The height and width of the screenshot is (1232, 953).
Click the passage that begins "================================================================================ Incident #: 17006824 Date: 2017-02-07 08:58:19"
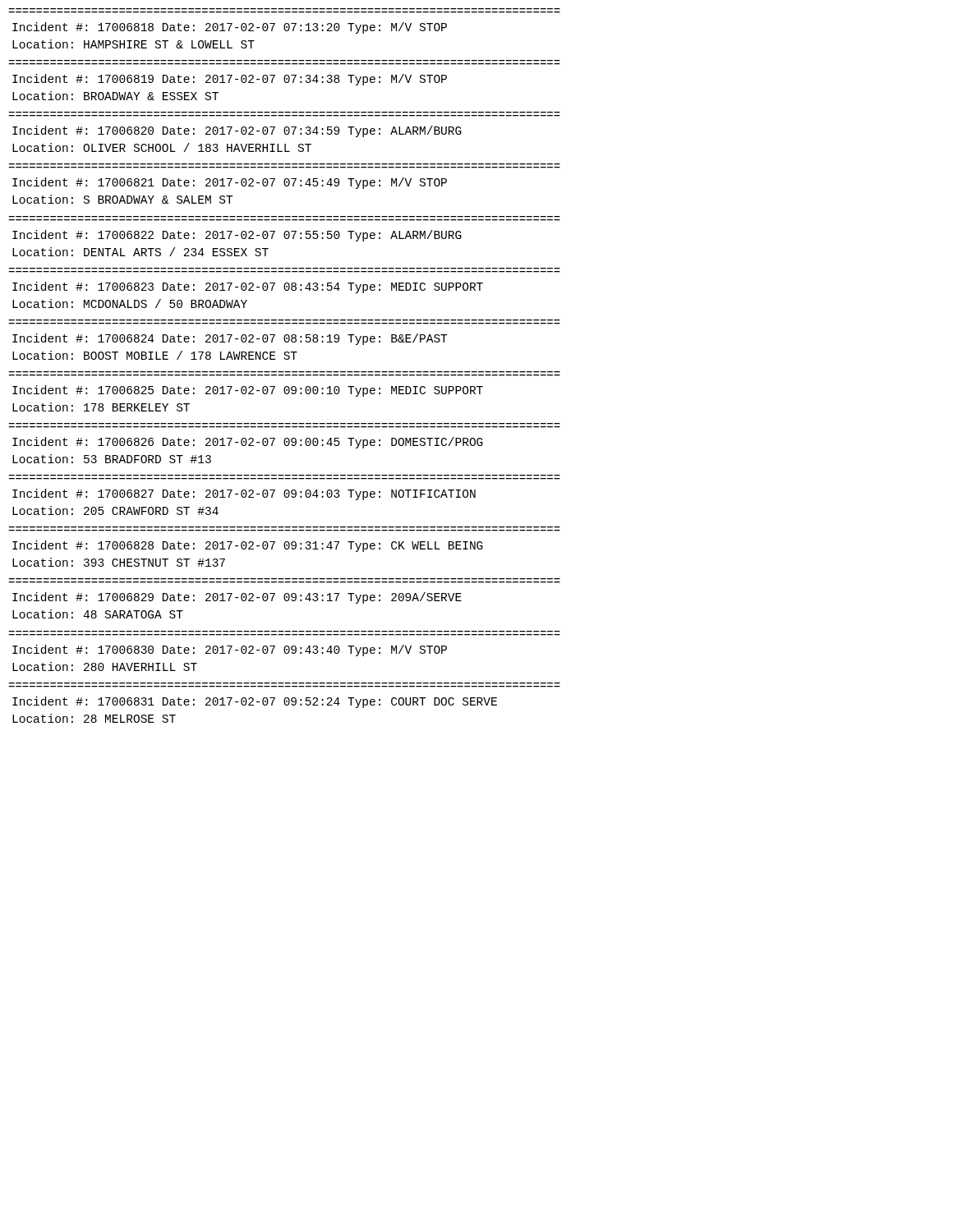[x=230, y=339]
